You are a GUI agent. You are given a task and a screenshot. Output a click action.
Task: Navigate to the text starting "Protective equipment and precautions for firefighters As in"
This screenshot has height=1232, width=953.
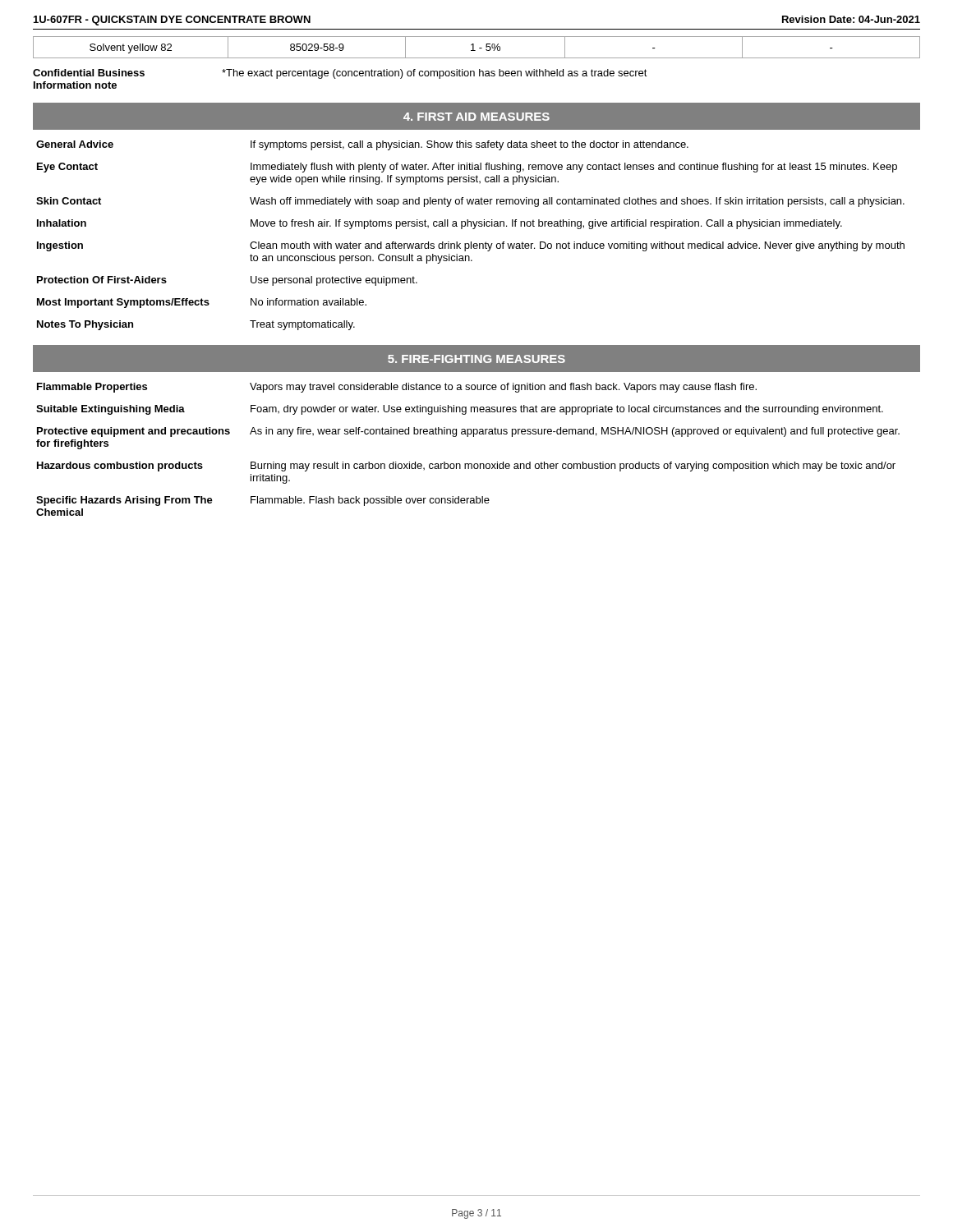click(x=476, y=437)
